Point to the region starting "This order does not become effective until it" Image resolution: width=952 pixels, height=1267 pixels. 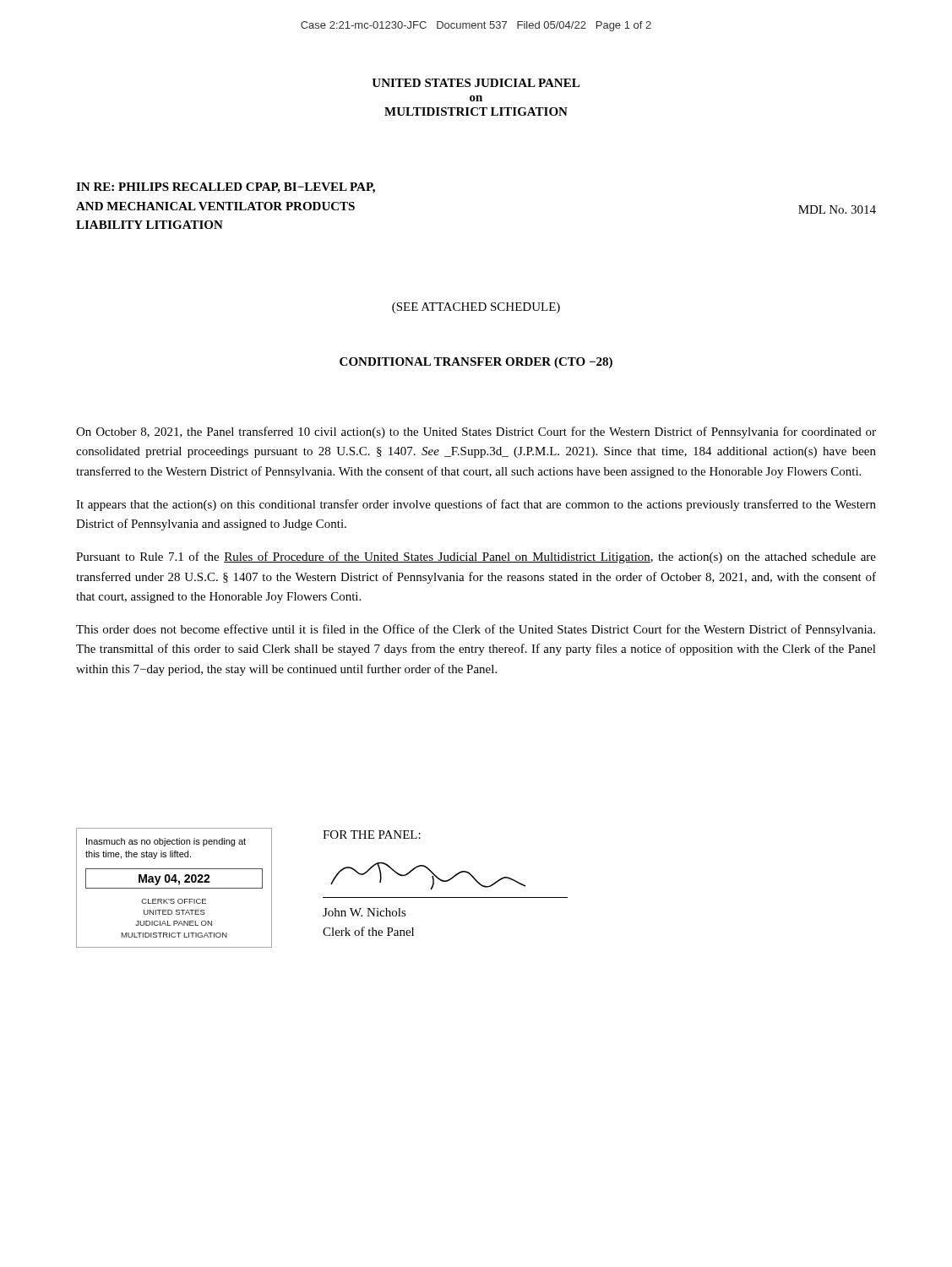point(476,649)
